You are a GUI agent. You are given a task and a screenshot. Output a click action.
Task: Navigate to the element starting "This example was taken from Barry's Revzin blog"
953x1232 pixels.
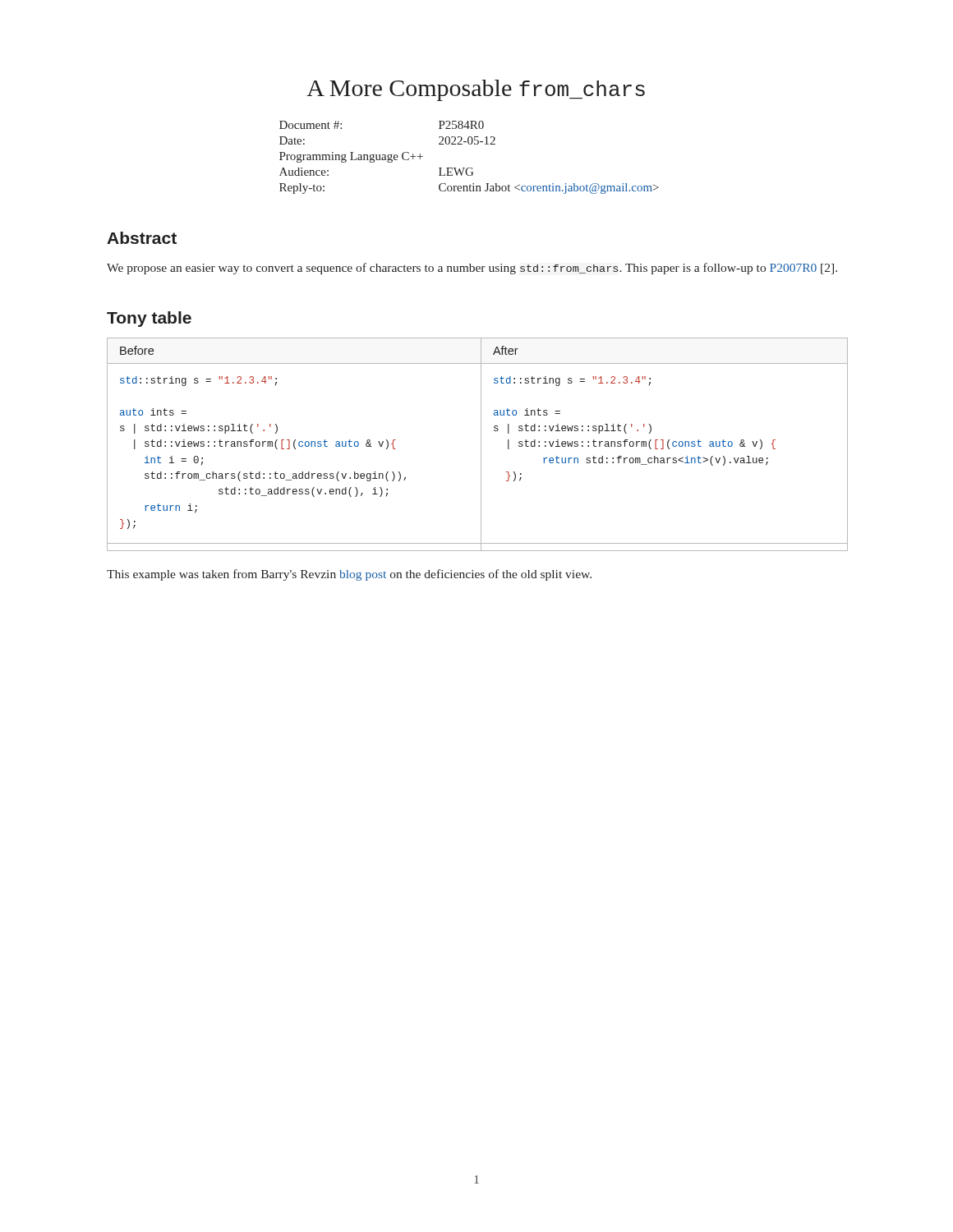click(350, 573)
